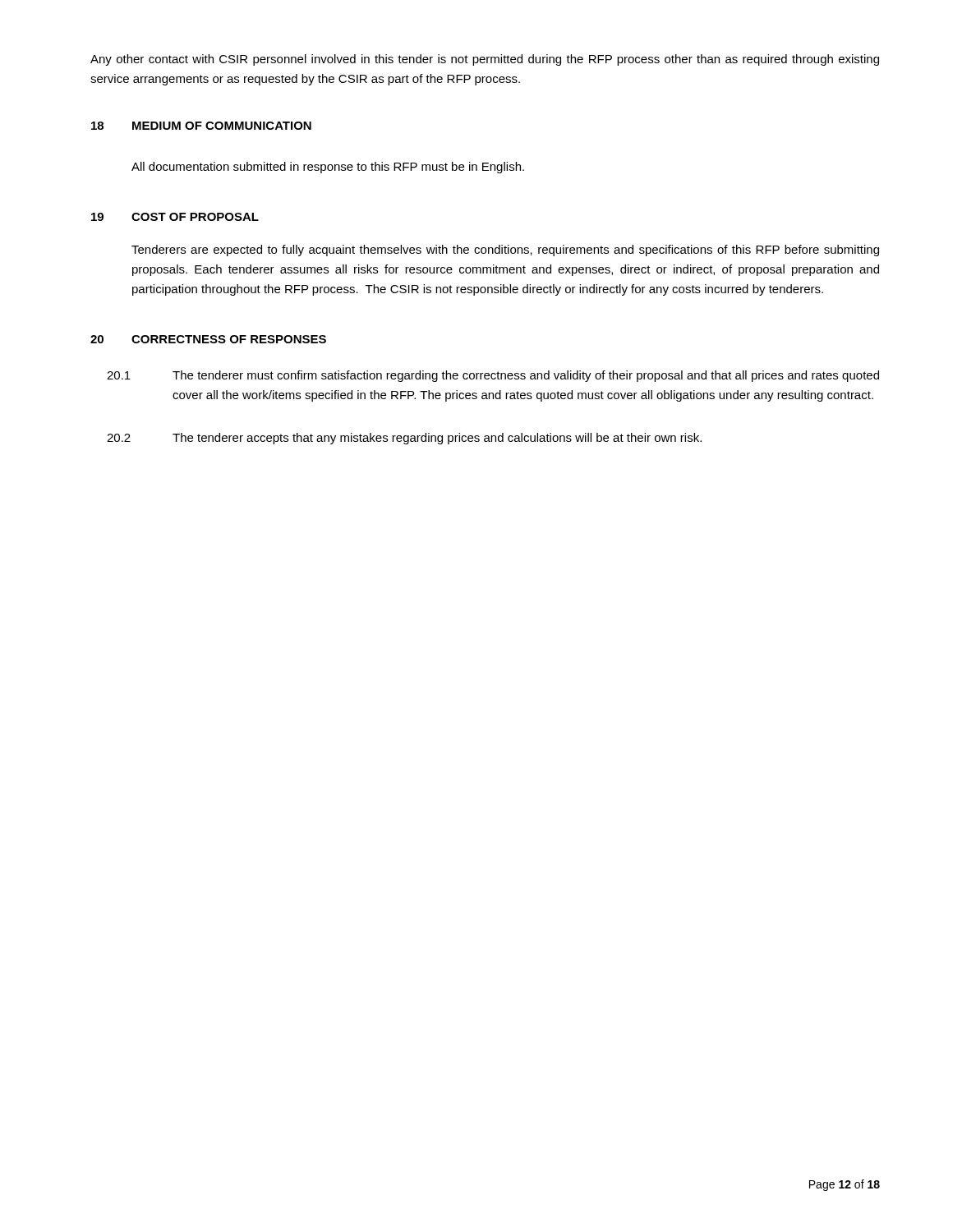Where is the passage that starts "All documentation submitted in response"?

tap(328, 166)
